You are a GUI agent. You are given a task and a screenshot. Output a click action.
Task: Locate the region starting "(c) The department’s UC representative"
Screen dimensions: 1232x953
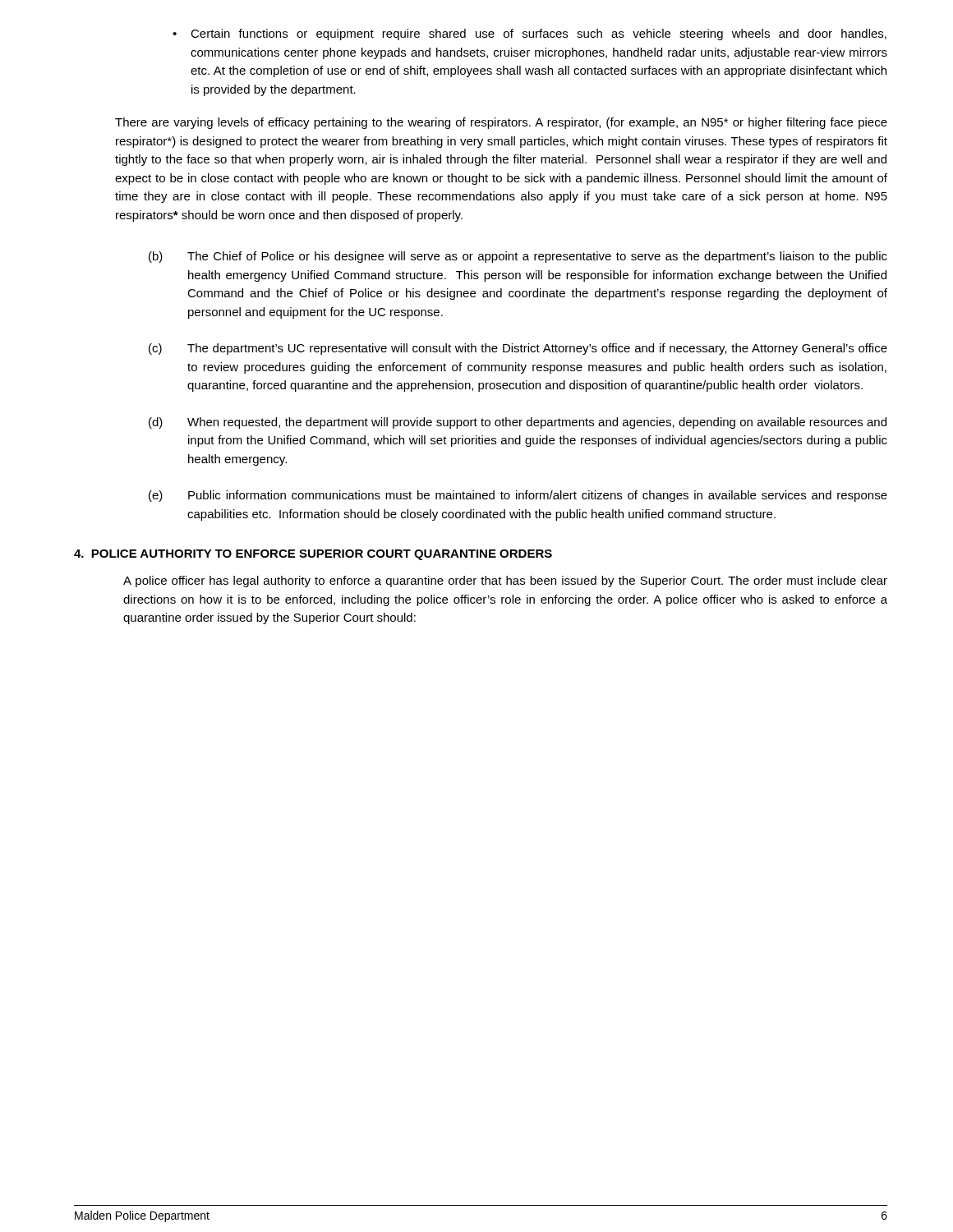(x=518, y=367)
